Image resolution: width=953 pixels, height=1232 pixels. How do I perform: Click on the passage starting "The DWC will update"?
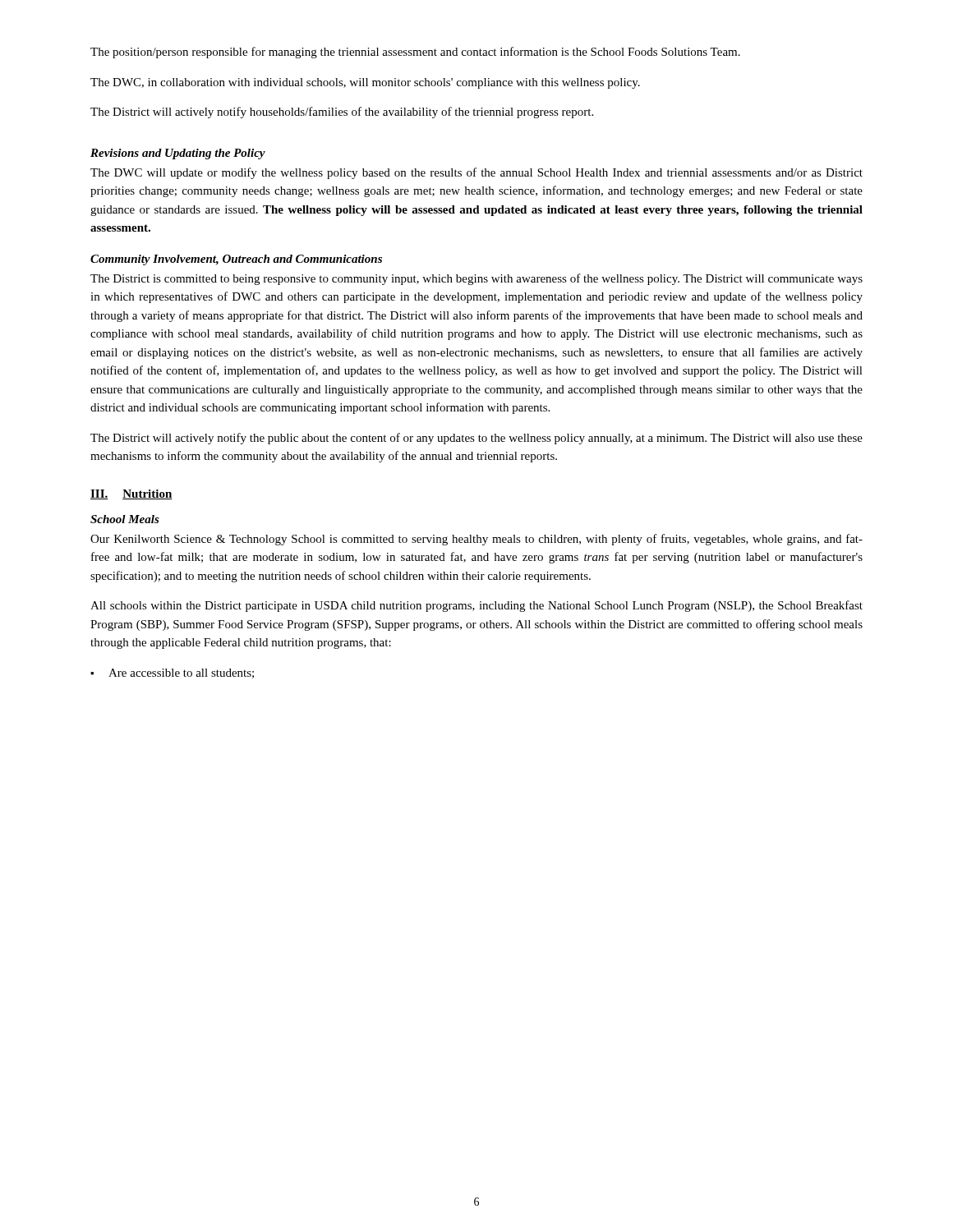click(x=476, y=200)
